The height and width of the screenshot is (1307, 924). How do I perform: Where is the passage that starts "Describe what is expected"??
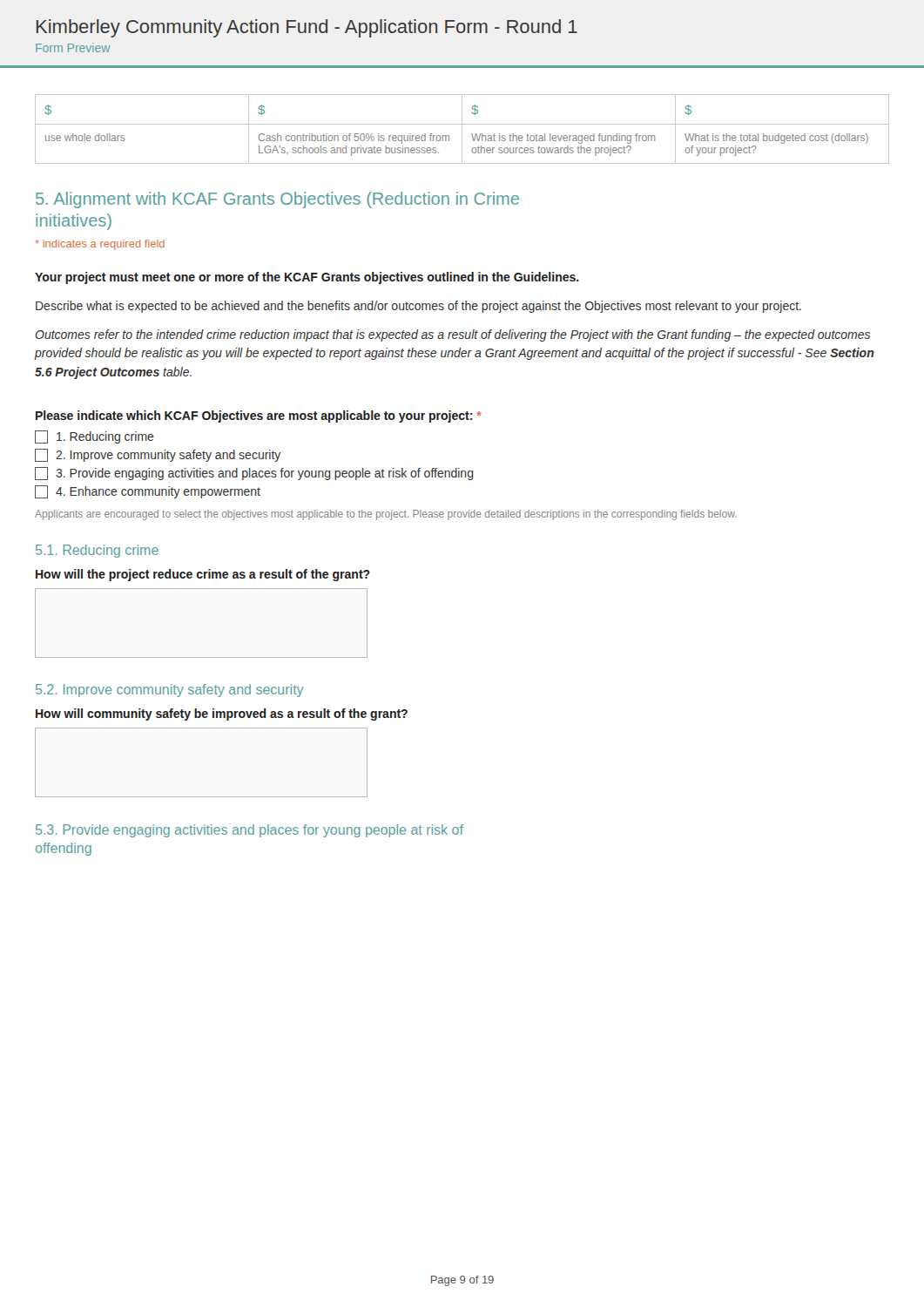(x=418, y=306)
